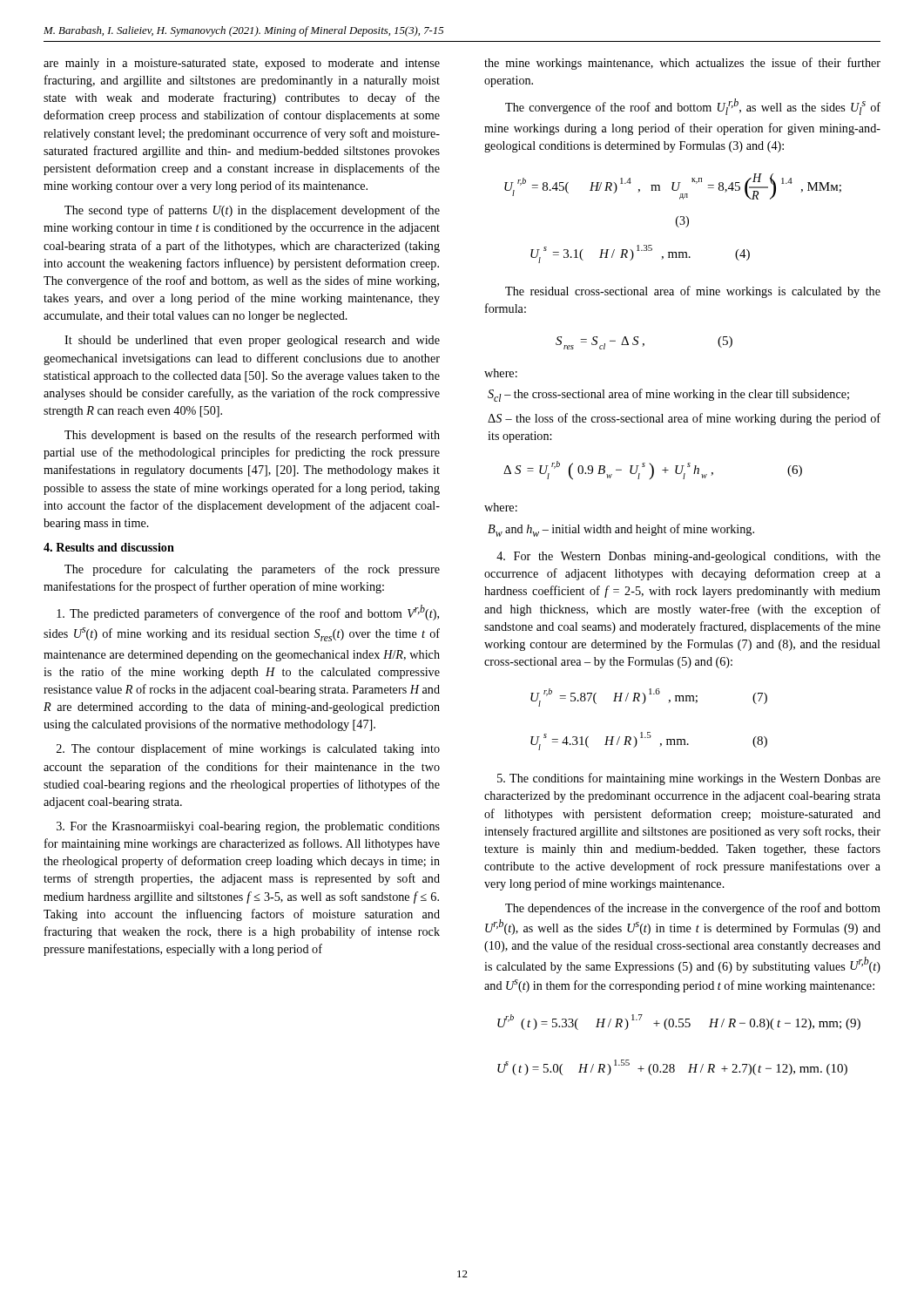924x1307 pixels.
Task: Point to the text block starting "U l r,b = 5.87( H /"
Action: (x=682, y=697)
